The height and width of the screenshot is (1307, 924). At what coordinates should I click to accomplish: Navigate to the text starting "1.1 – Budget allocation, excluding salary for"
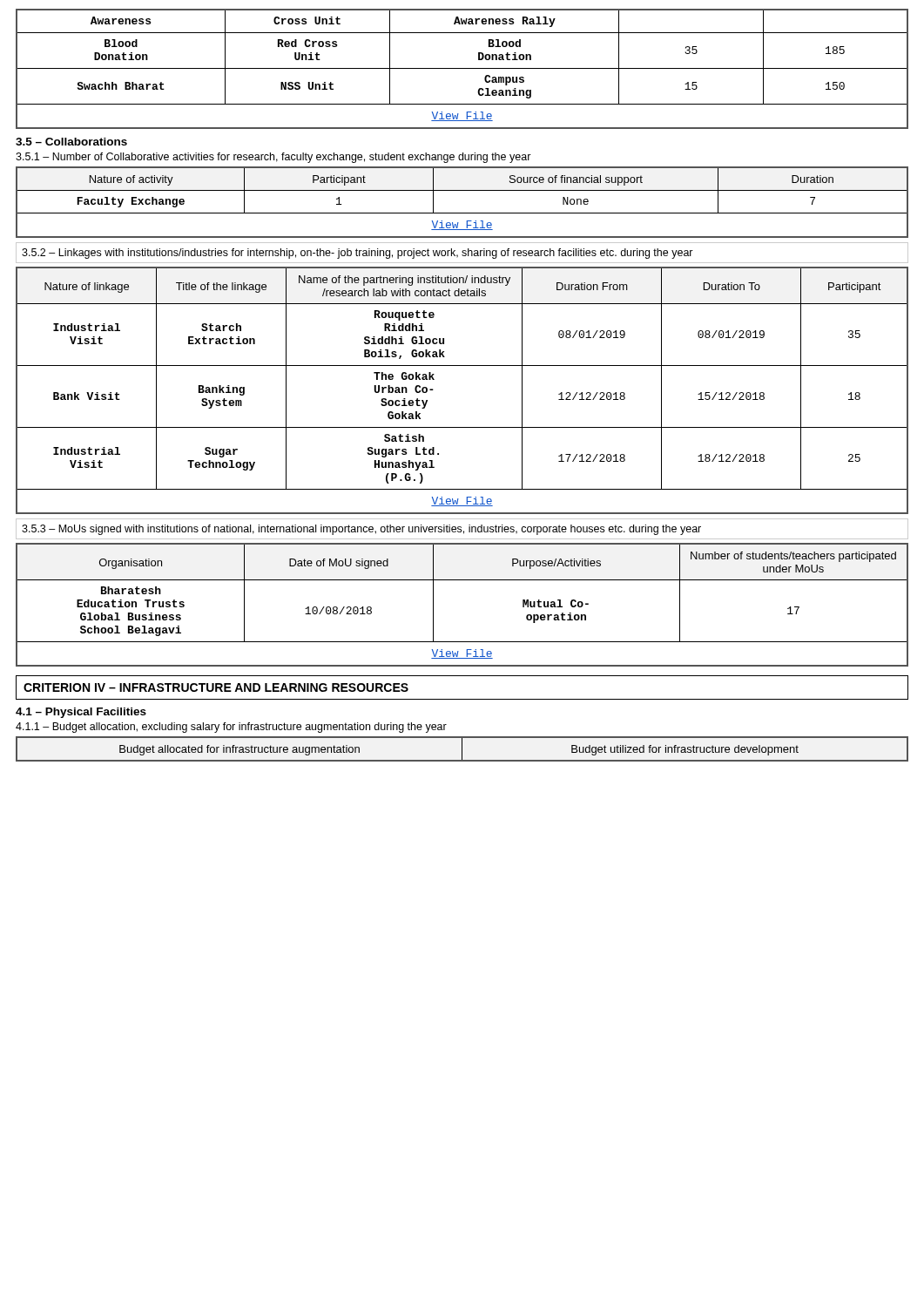pos(231,727)
